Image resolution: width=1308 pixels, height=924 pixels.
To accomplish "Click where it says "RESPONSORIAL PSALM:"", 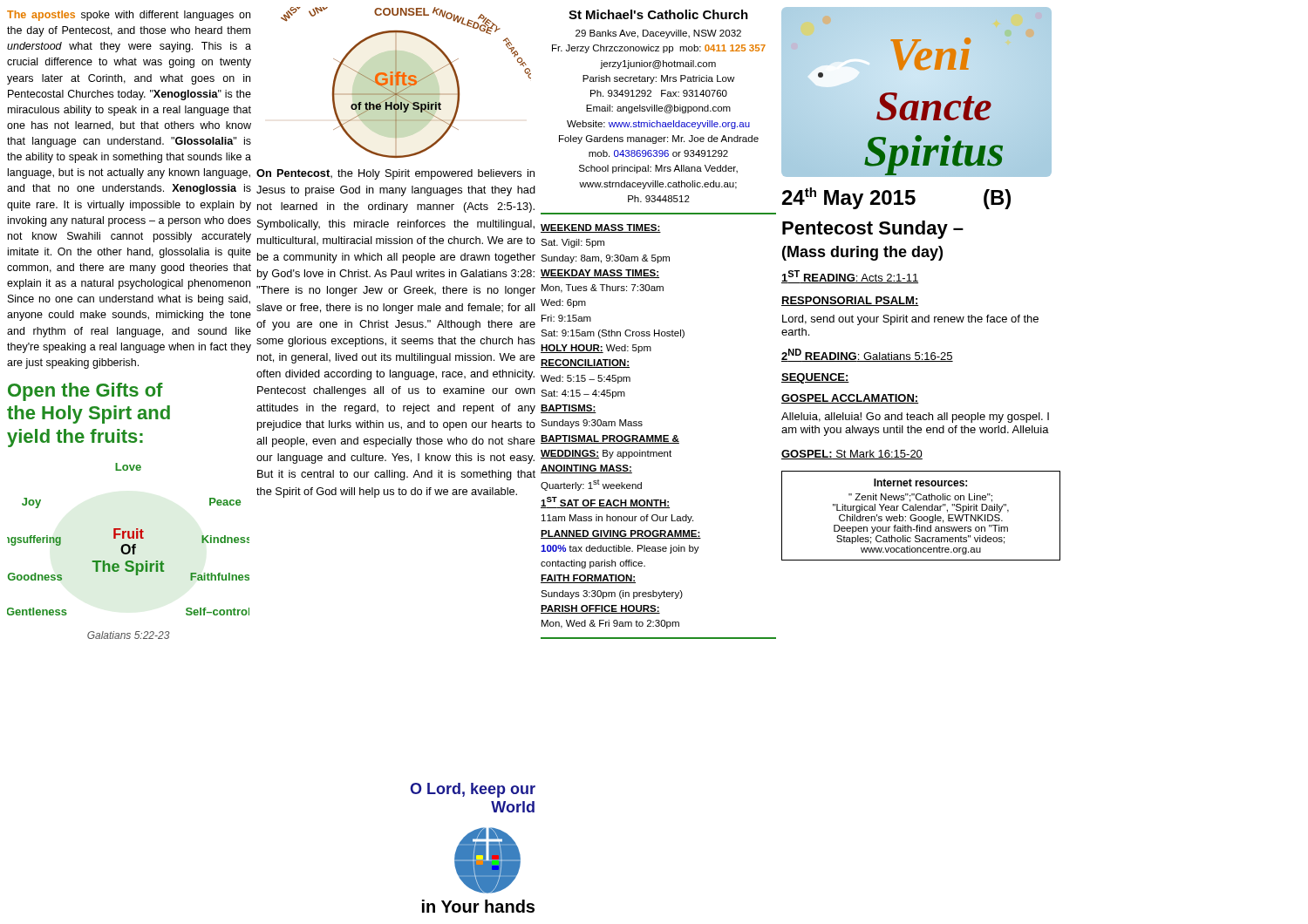I will pyautogui.click(x=850, y=300).
